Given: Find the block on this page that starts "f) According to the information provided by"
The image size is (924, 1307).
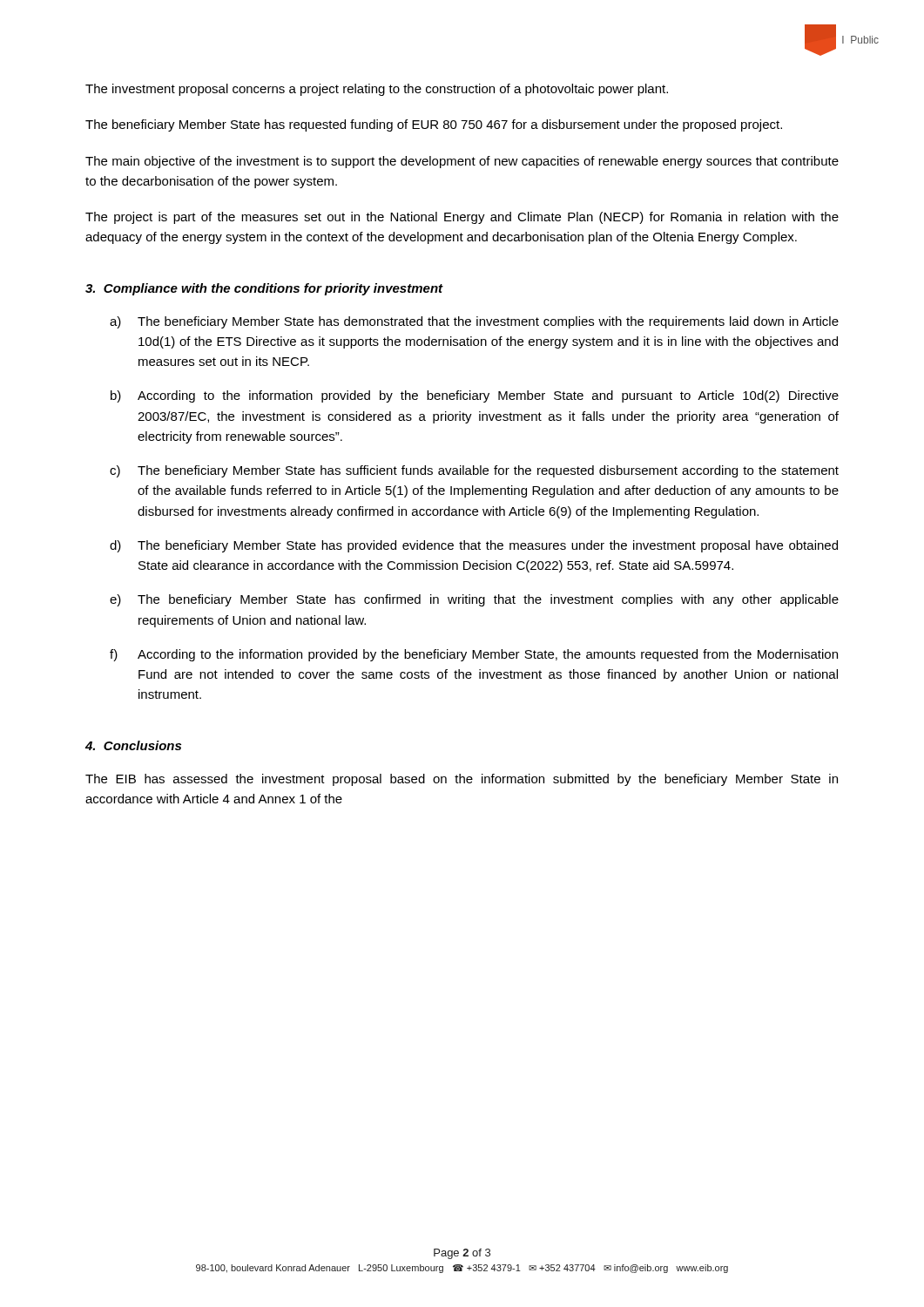Looking at the screenshot, I should (x=474, y=674).
